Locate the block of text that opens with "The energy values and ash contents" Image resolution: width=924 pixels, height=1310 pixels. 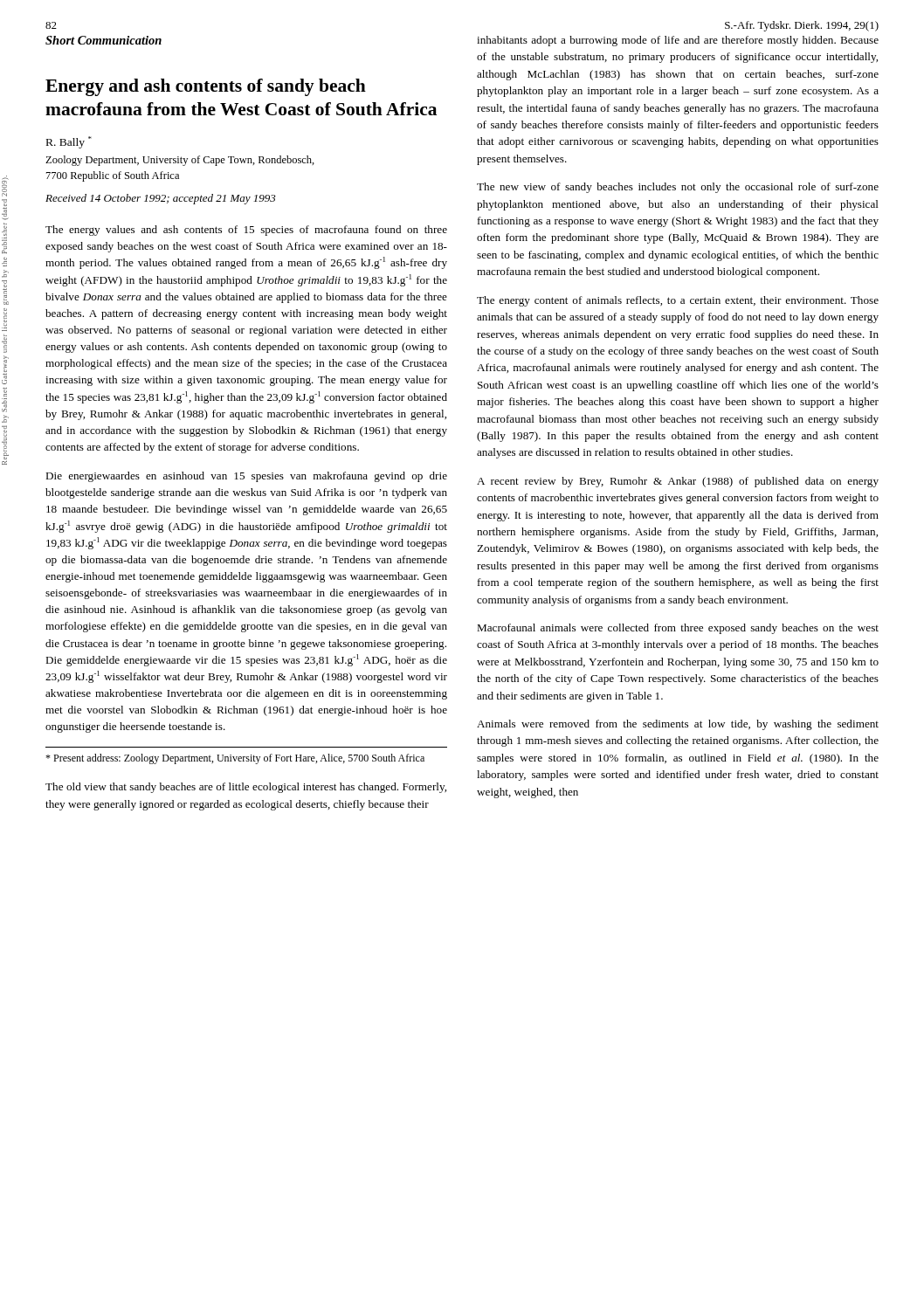pyautogui.click(x=246, y=338)
